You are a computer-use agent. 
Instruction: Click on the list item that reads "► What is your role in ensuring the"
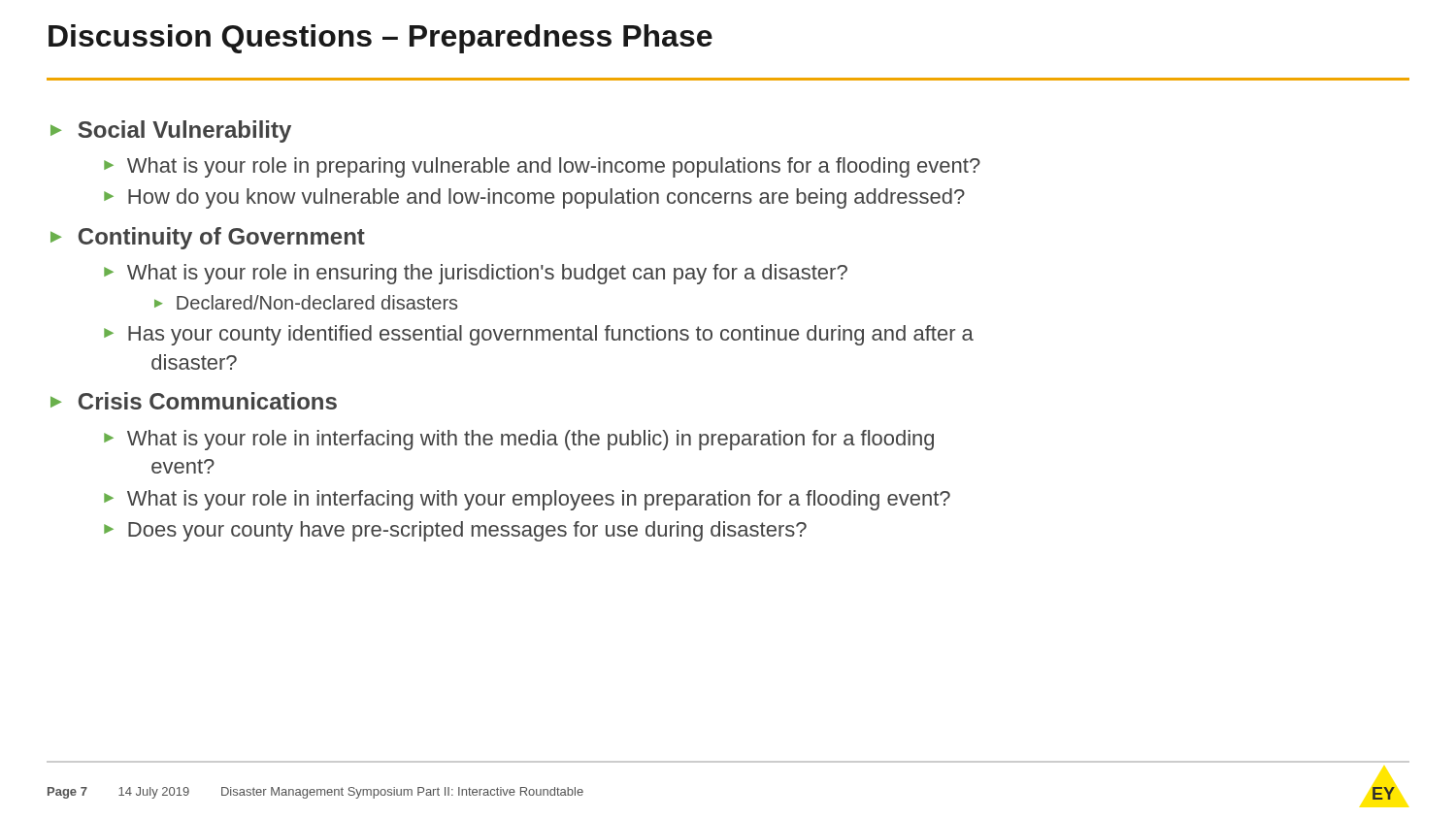(474, 273)
